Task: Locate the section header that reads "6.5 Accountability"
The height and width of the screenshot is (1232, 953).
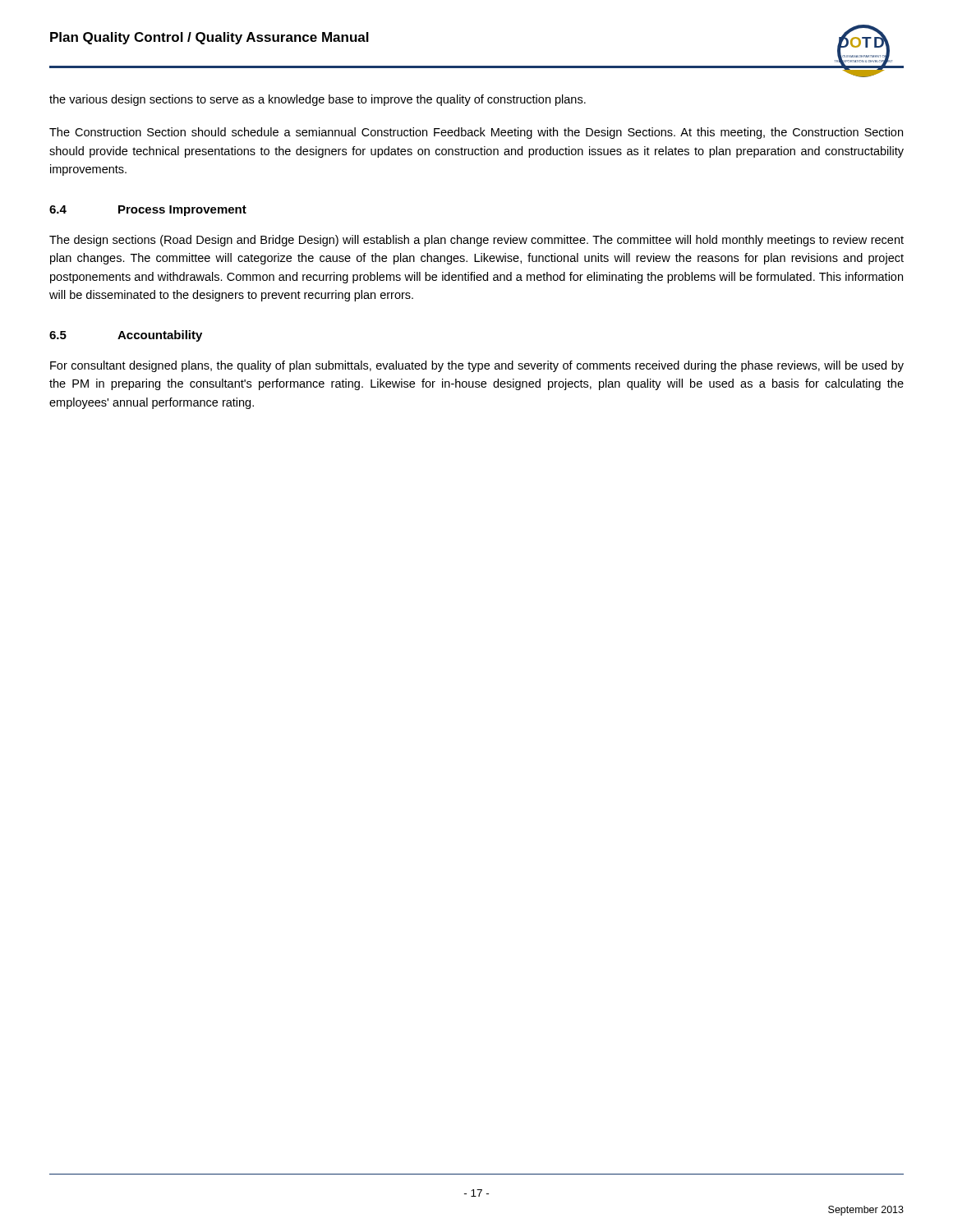Action: [x=126, y=334]
